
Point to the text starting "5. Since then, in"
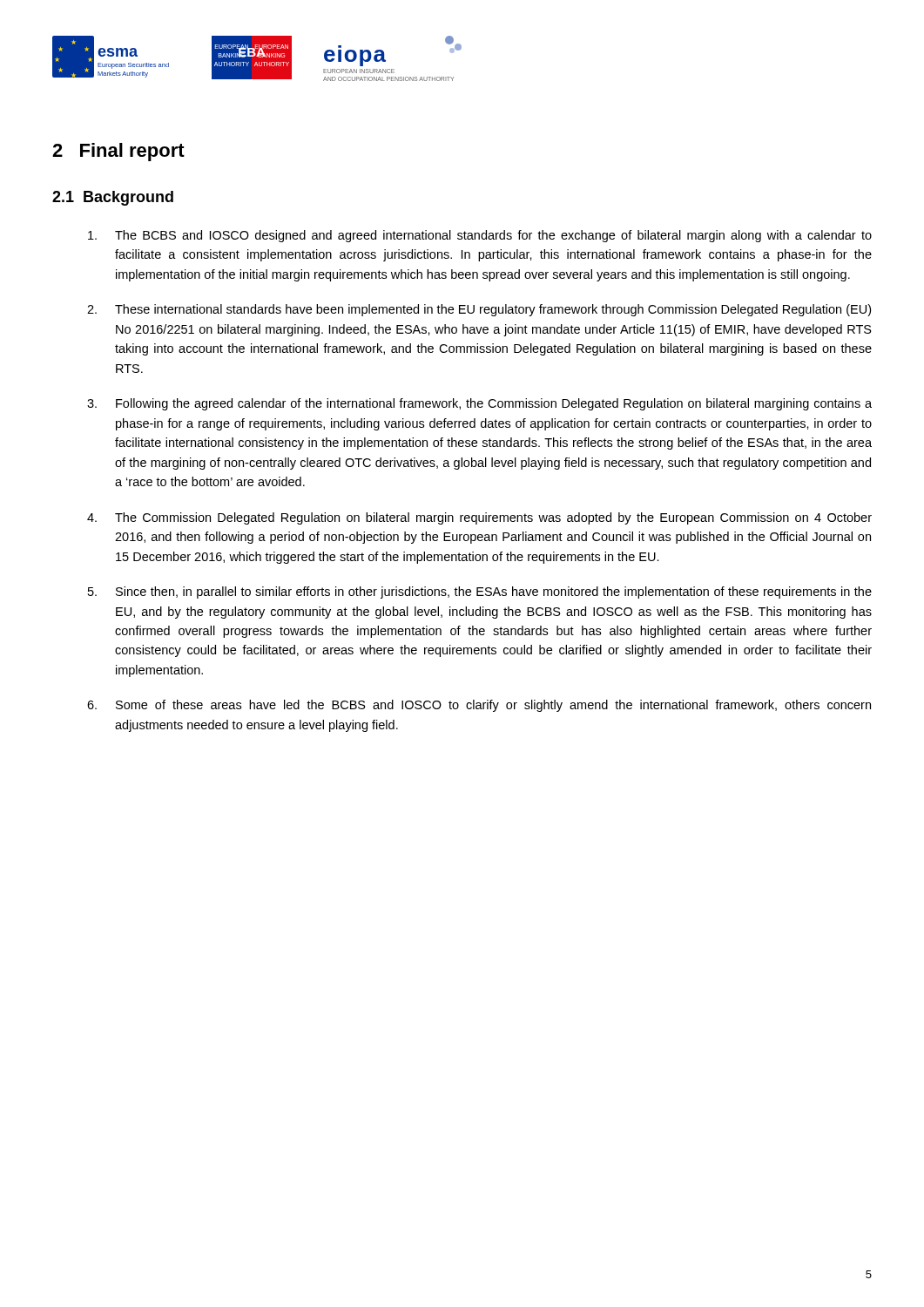point(479,631)
